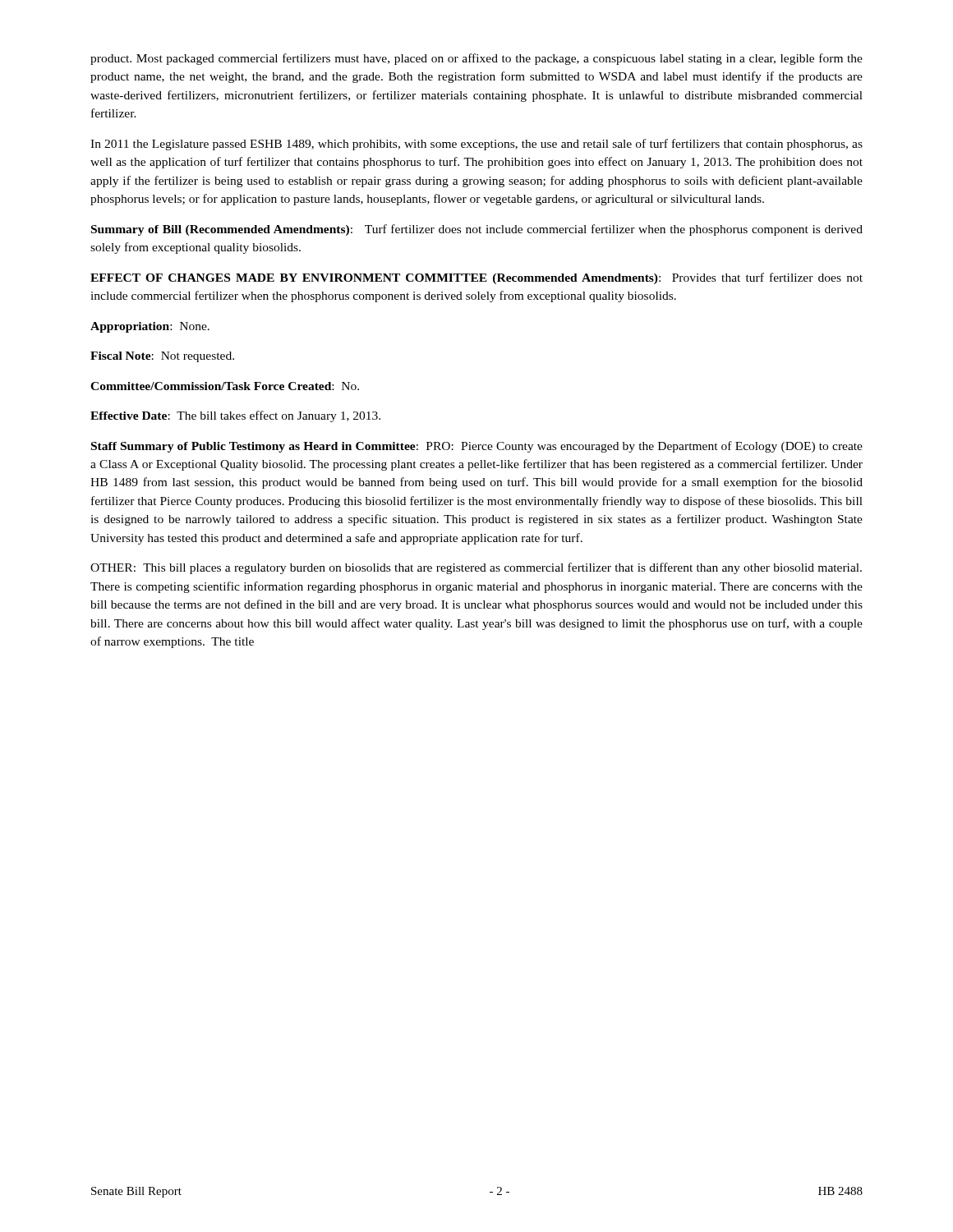Screen dimensions: 1232x953
Task: Select the element starting "OTHER: This bill places"
Action: click(x=476, y=604)
